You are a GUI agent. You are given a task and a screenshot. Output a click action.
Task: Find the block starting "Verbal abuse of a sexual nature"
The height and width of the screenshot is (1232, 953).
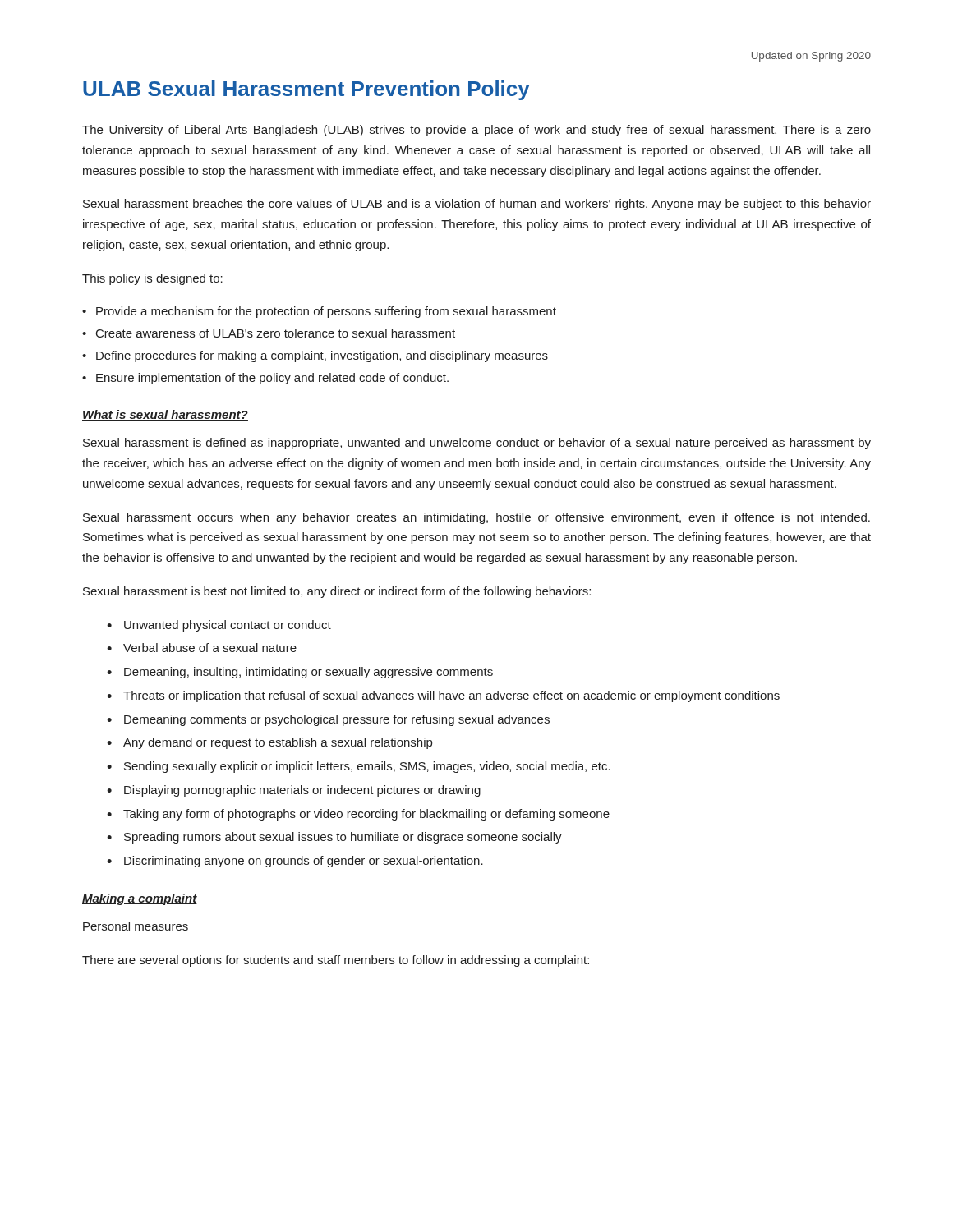[210, 648]
